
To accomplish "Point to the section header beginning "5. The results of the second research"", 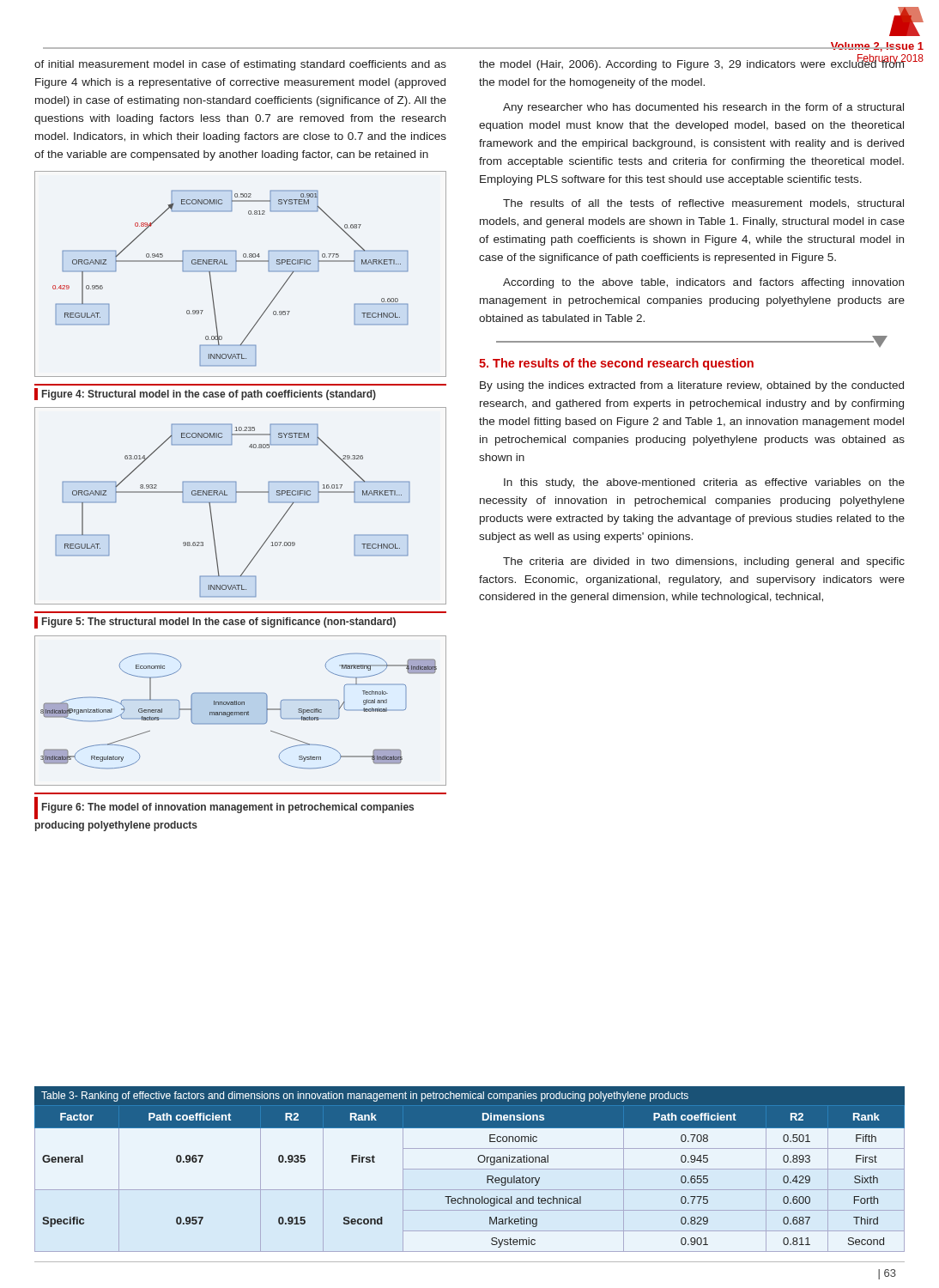I will [617, 364].
